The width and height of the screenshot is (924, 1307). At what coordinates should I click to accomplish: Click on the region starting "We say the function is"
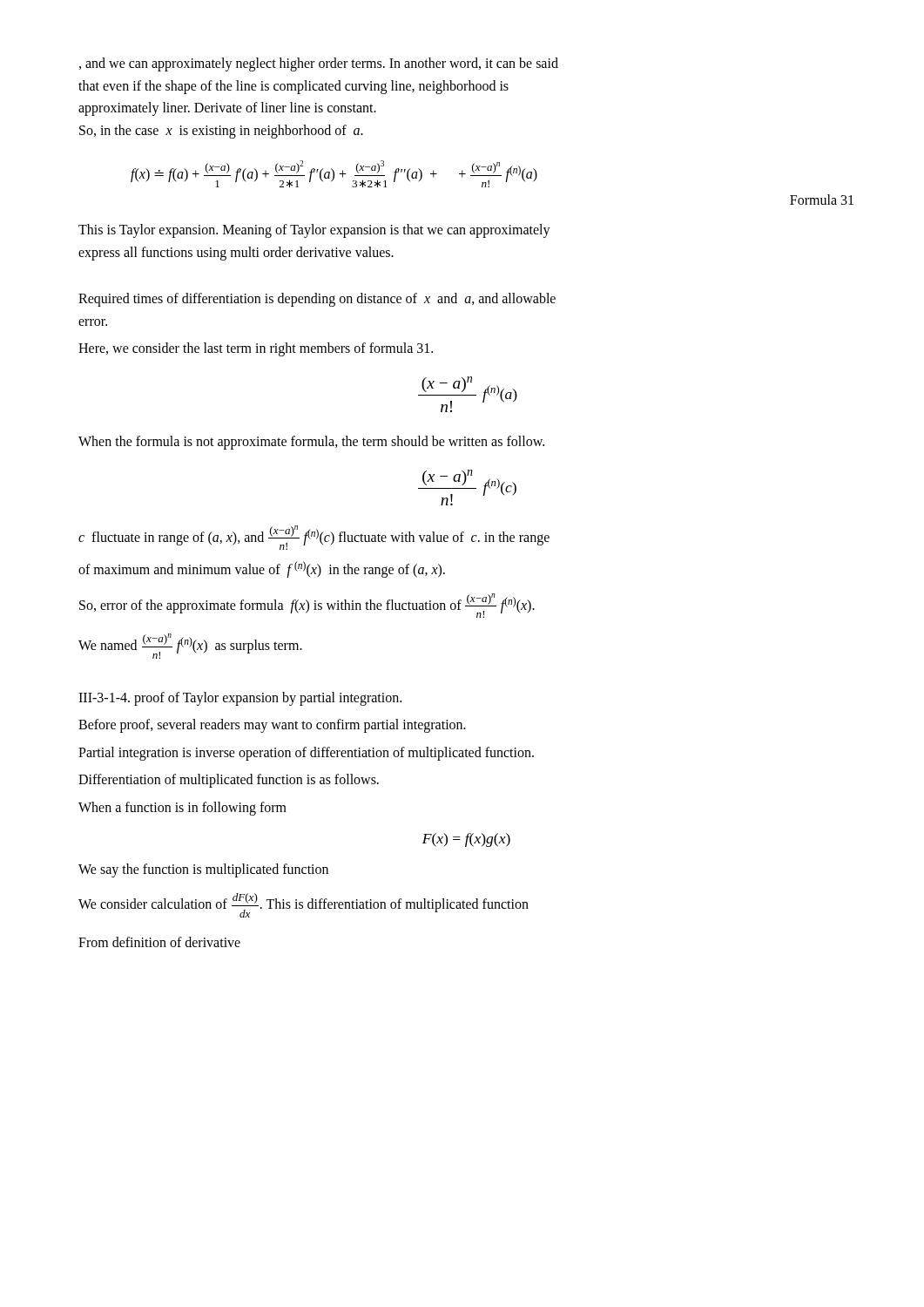(x=204, y=869)
